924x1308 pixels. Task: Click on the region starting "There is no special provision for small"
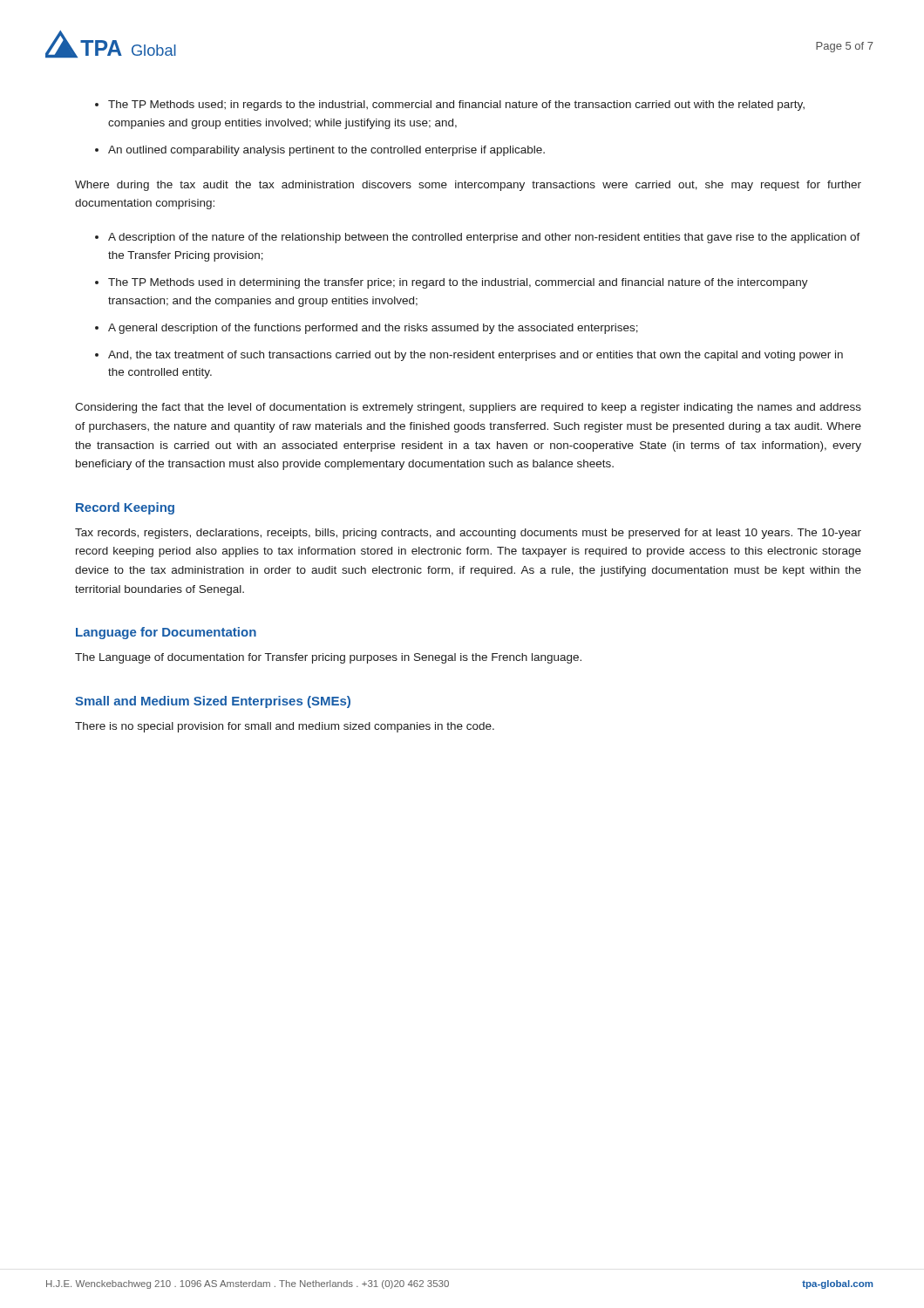click(285, 726)
